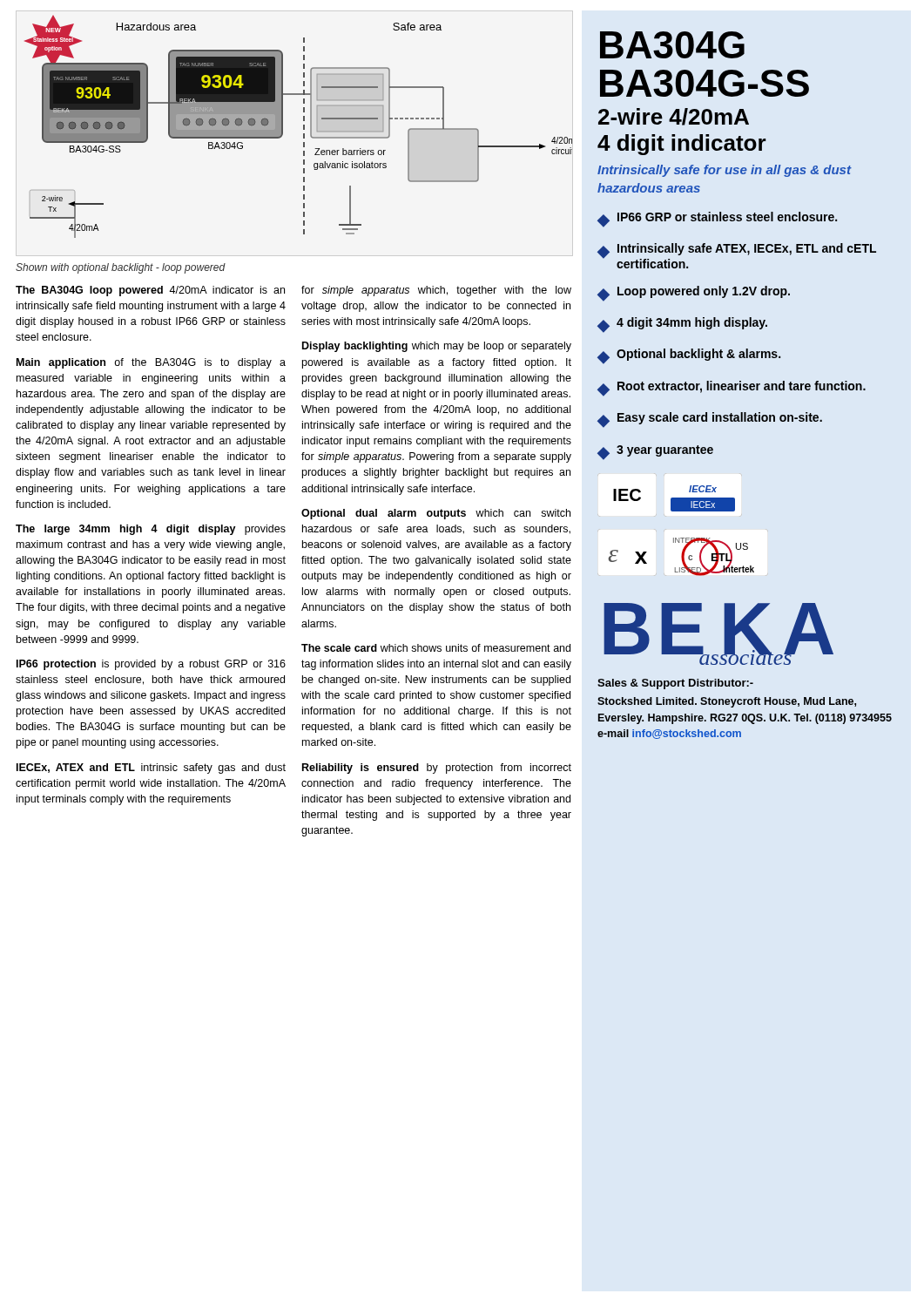Viewport: 924px width, 1307px height.
Task: Locate the list item with the text "◆ IP66 GRP or"
Action: [x=718, y=220]
